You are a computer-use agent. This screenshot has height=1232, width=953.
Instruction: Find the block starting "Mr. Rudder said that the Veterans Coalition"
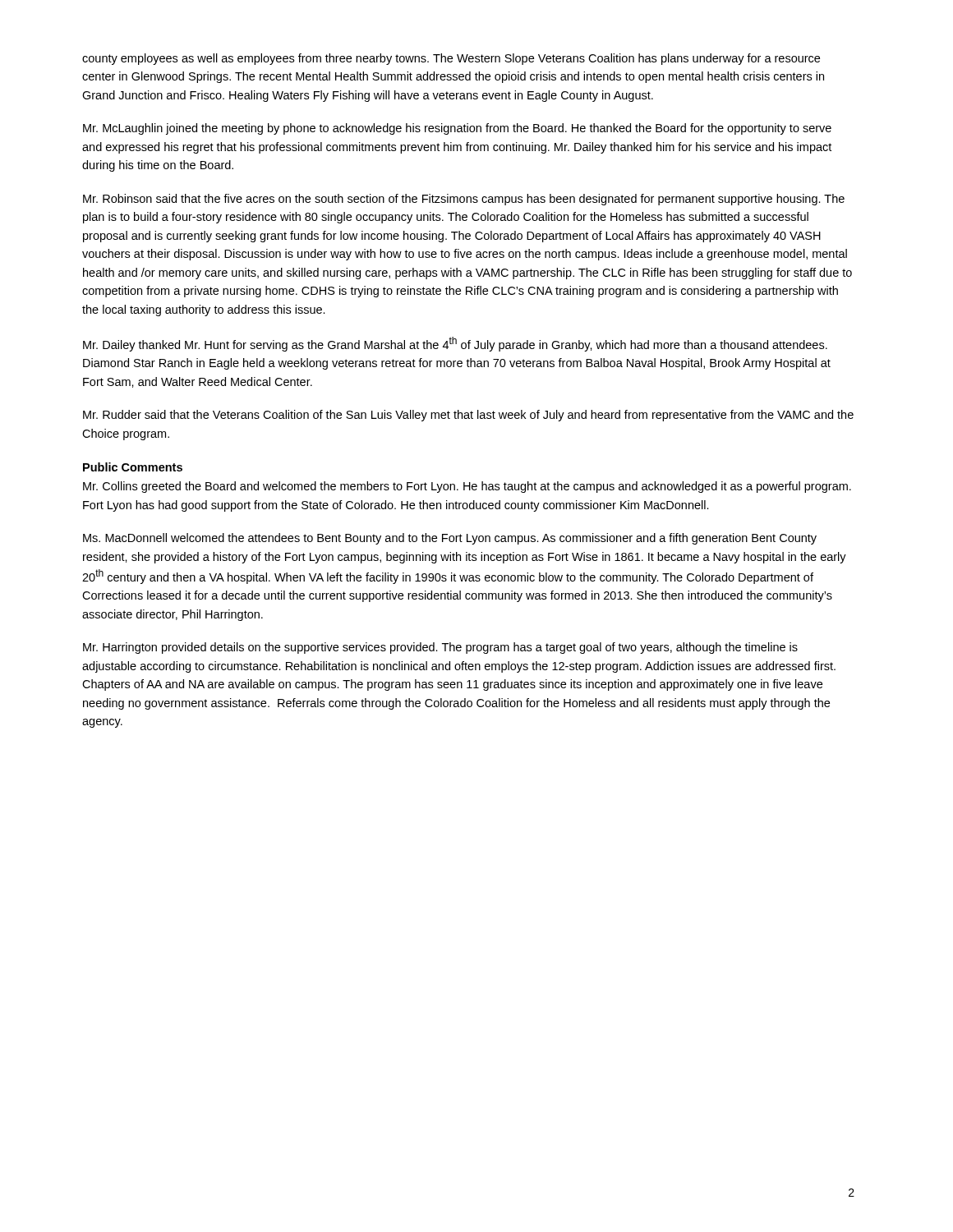tap(468, 424)
